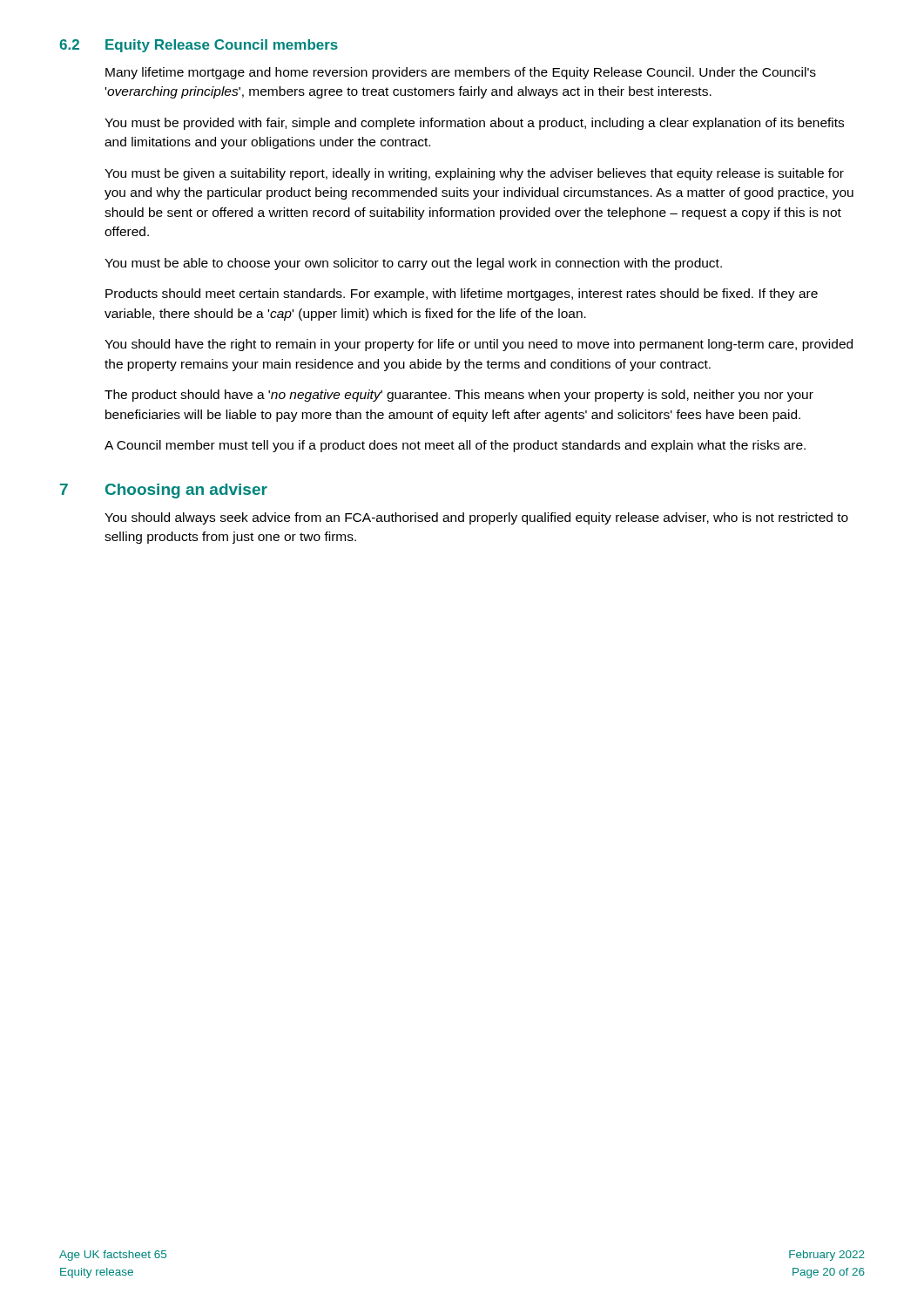The height and width of the screenshot is (1307, 924).
Task: Select the text block starting "You must be able"
Action: (x=414, y=263)
